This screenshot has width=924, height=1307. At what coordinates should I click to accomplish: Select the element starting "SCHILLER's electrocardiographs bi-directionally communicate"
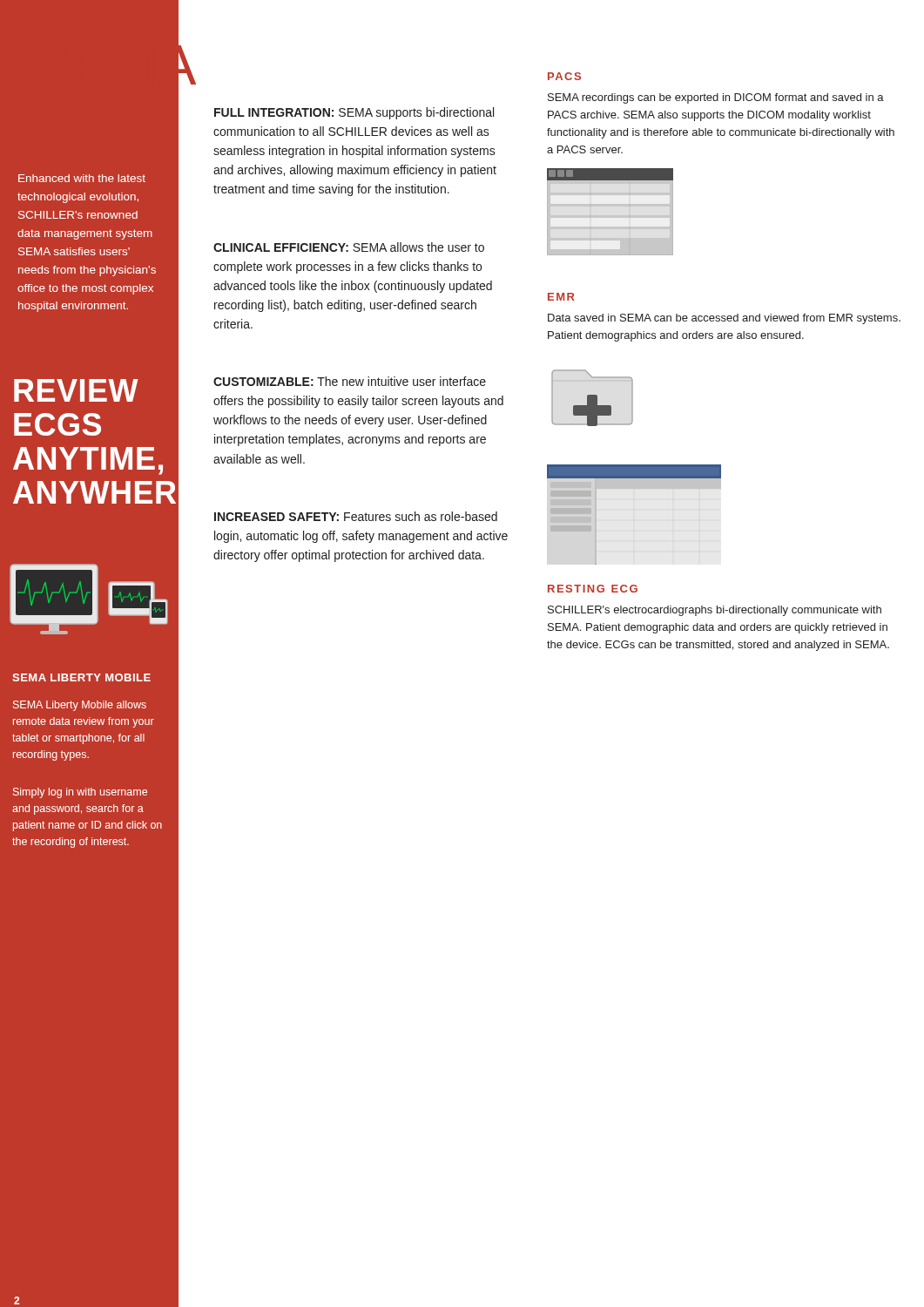pos(718,627)
